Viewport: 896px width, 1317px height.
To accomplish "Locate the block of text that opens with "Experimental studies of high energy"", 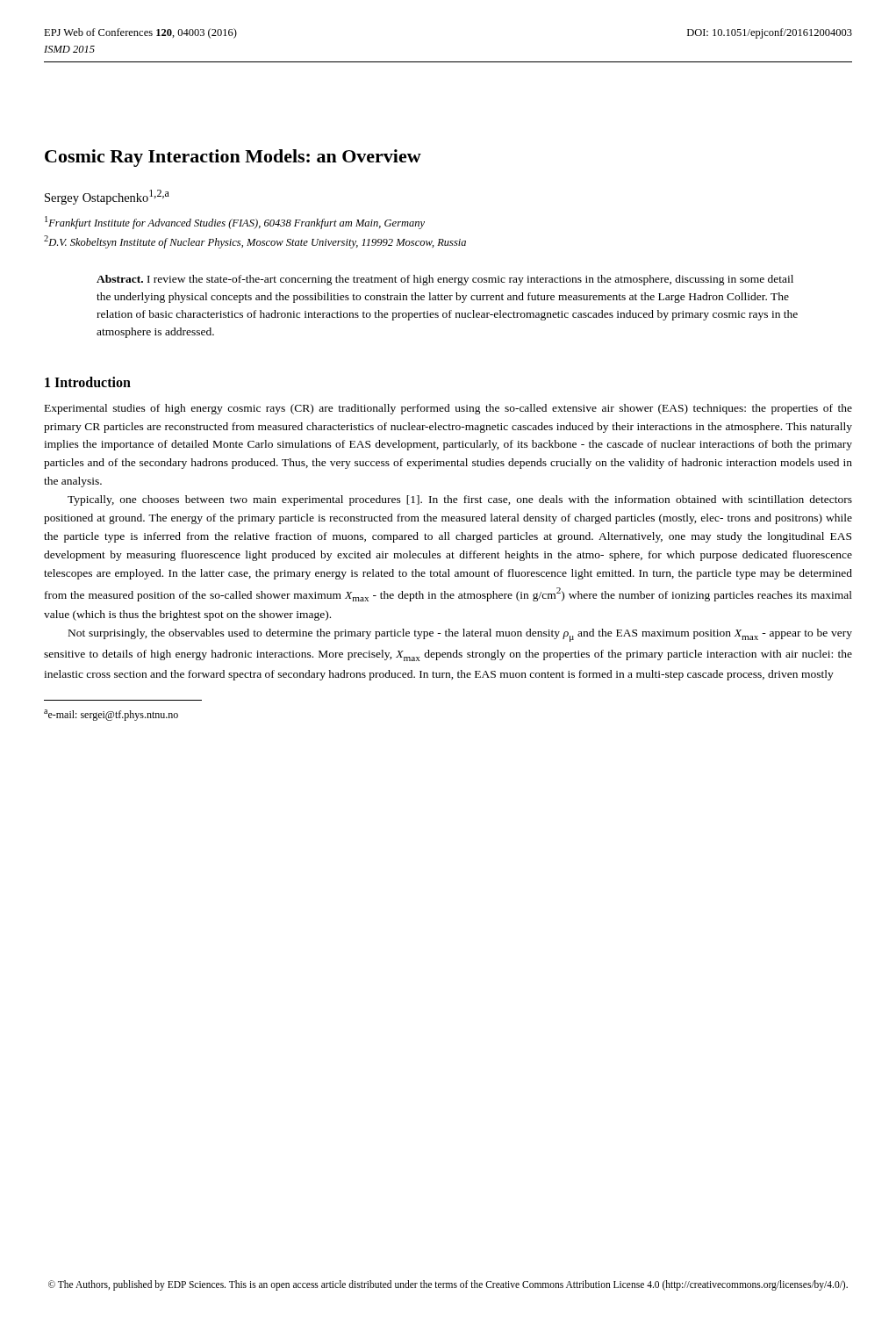I will click(x=448, y=541).
